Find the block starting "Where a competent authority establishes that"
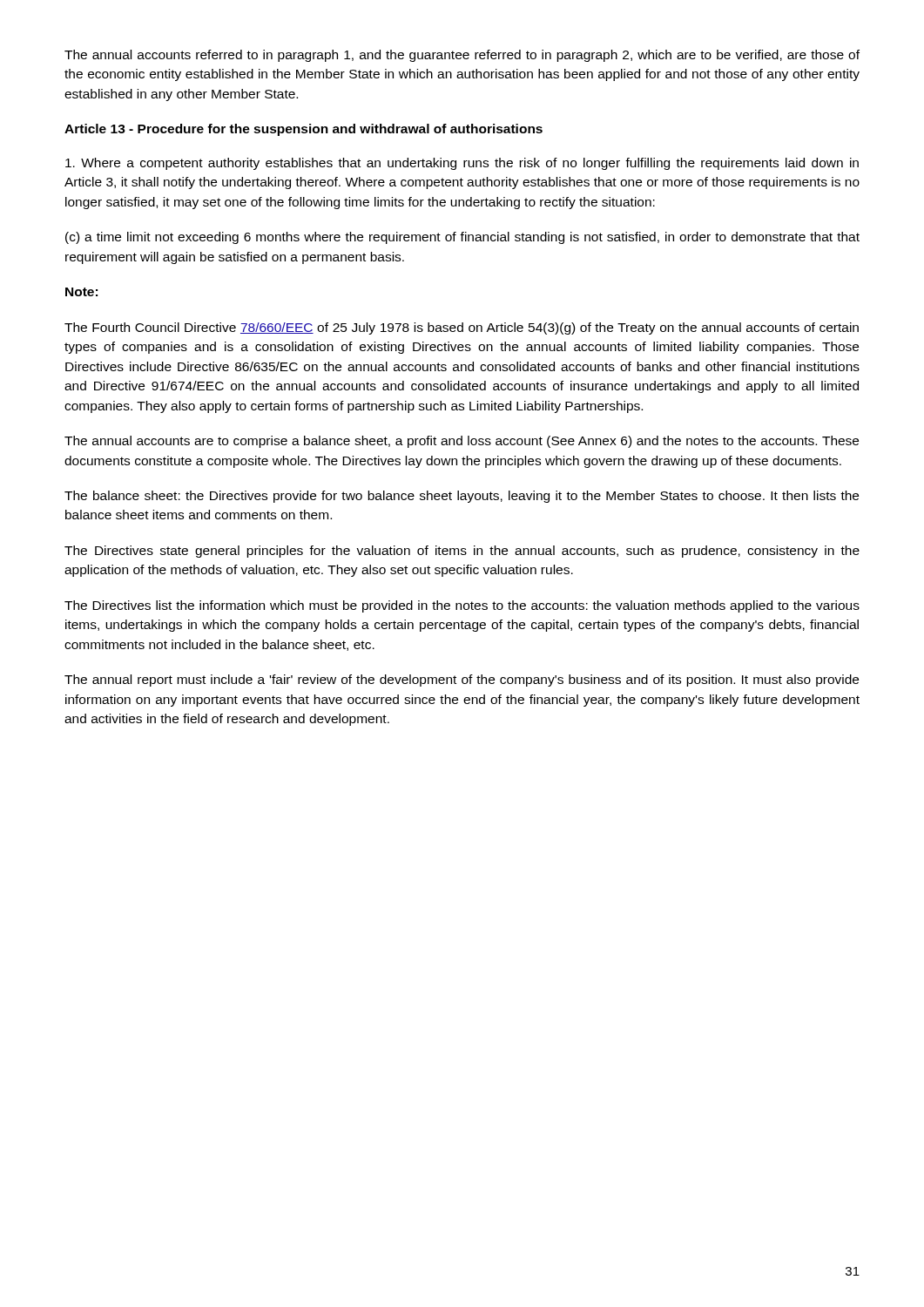 click(x=462, y=182)
